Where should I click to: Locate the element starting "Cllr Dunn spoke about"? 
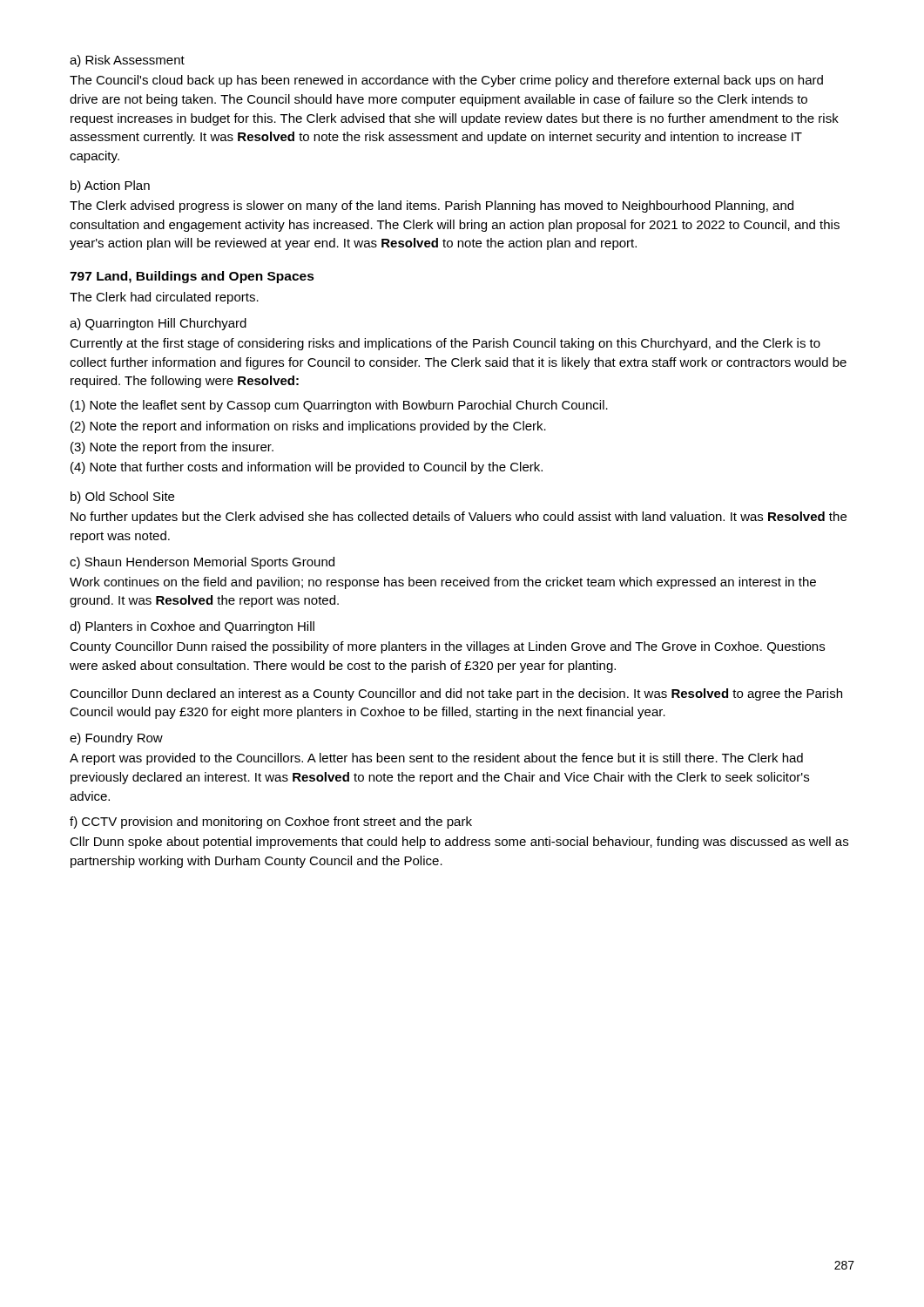point(462,851)
